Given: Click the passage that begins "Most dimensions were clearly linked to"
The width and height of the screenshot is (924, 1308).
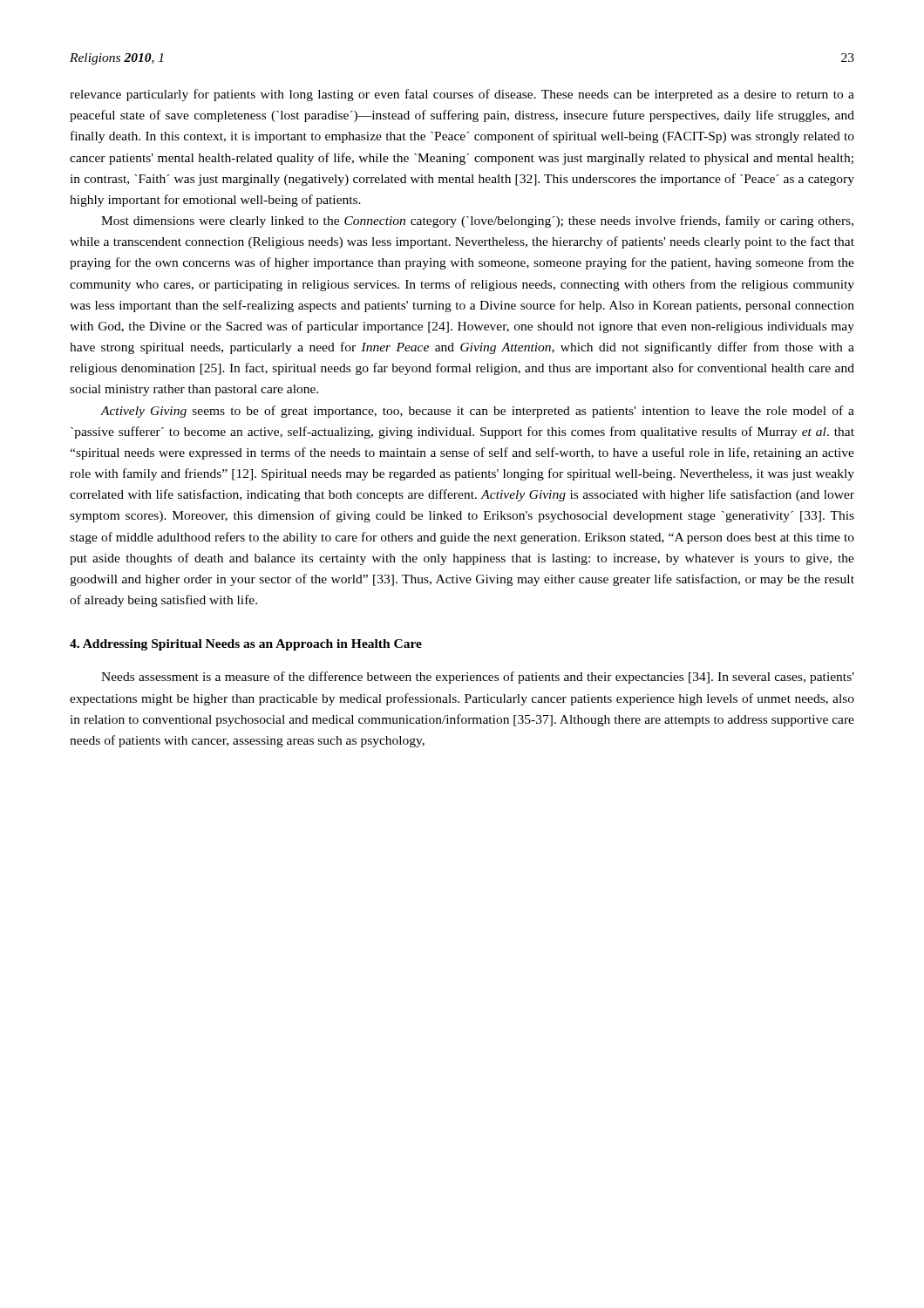Looking at the screenshot, I should [x=462, y=305].
